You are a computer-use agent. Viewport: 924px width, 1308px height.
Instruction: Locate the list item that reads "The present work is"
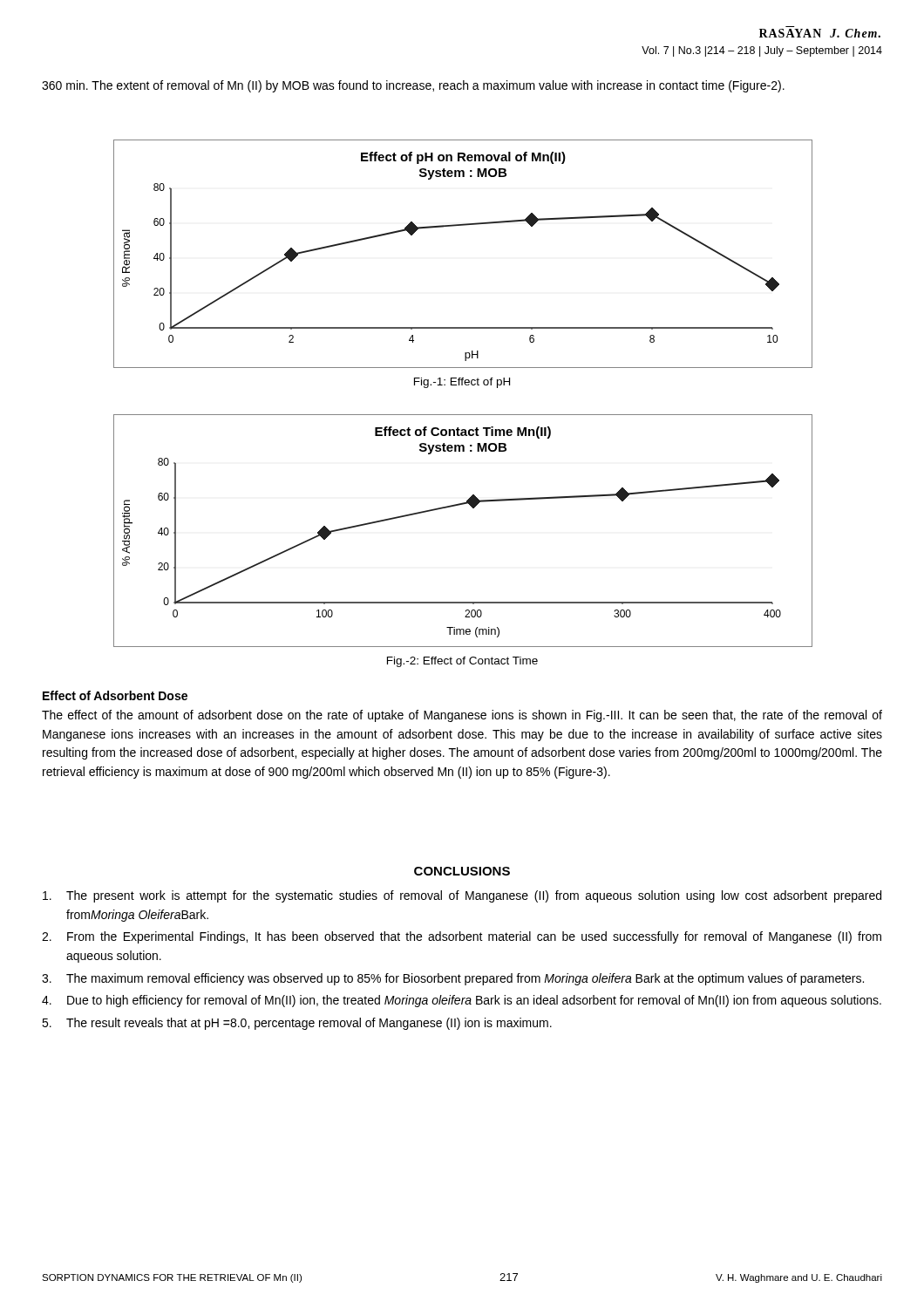(x=462, y=906)
